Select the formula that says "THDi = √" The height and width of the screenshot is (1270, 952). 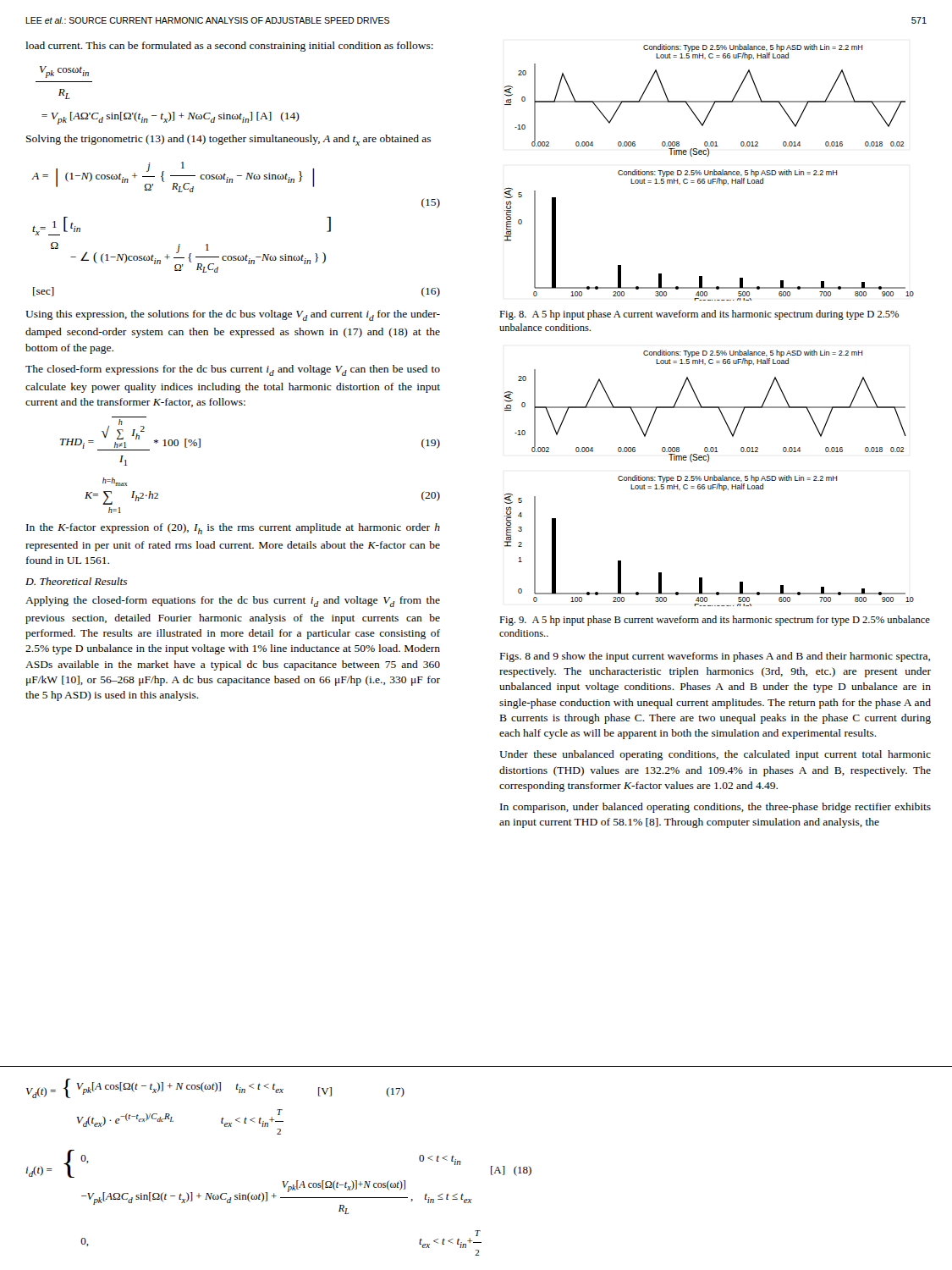[123, 437]
